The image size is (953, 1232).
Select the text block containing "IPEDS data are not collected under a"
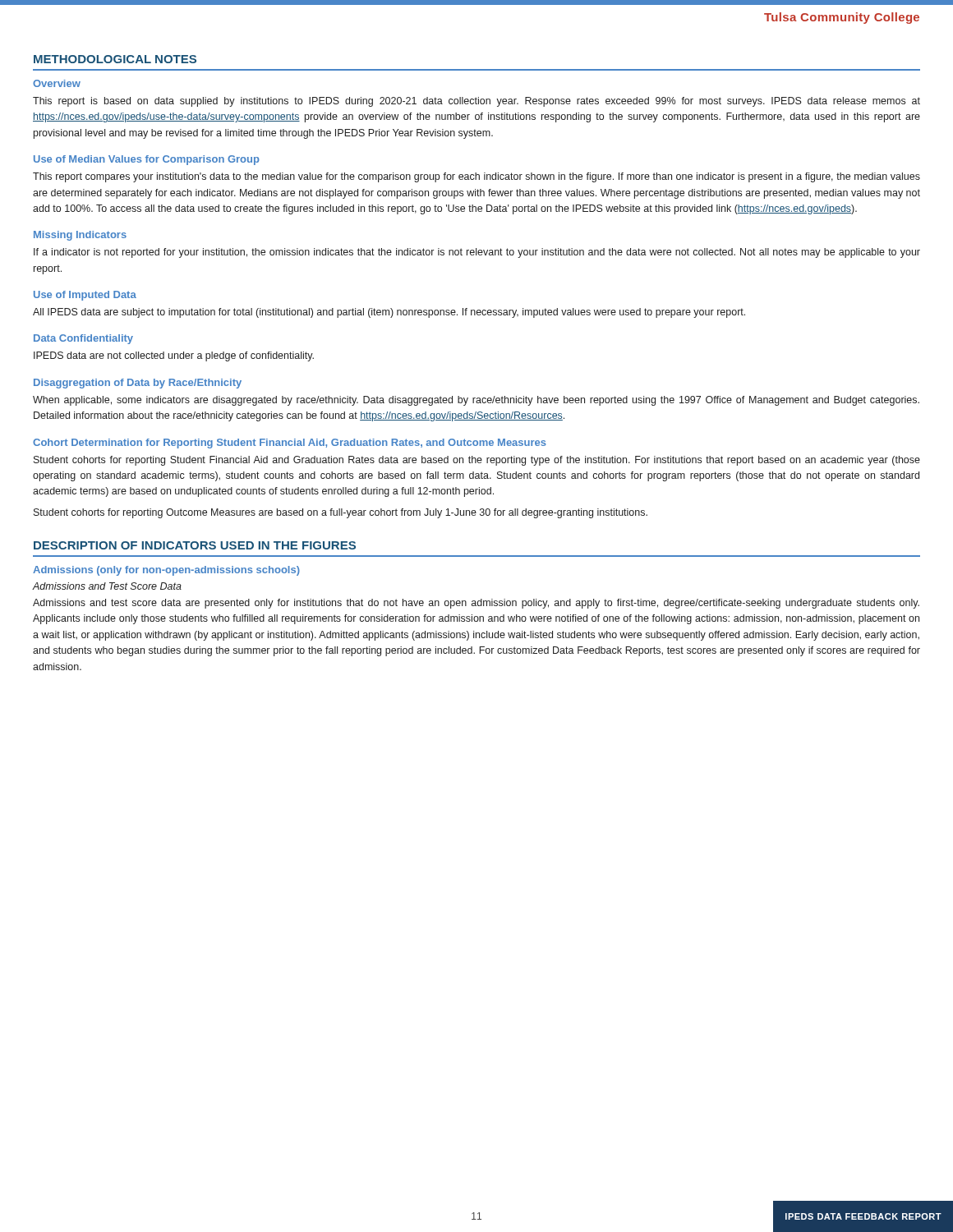[x=174, y=356]
